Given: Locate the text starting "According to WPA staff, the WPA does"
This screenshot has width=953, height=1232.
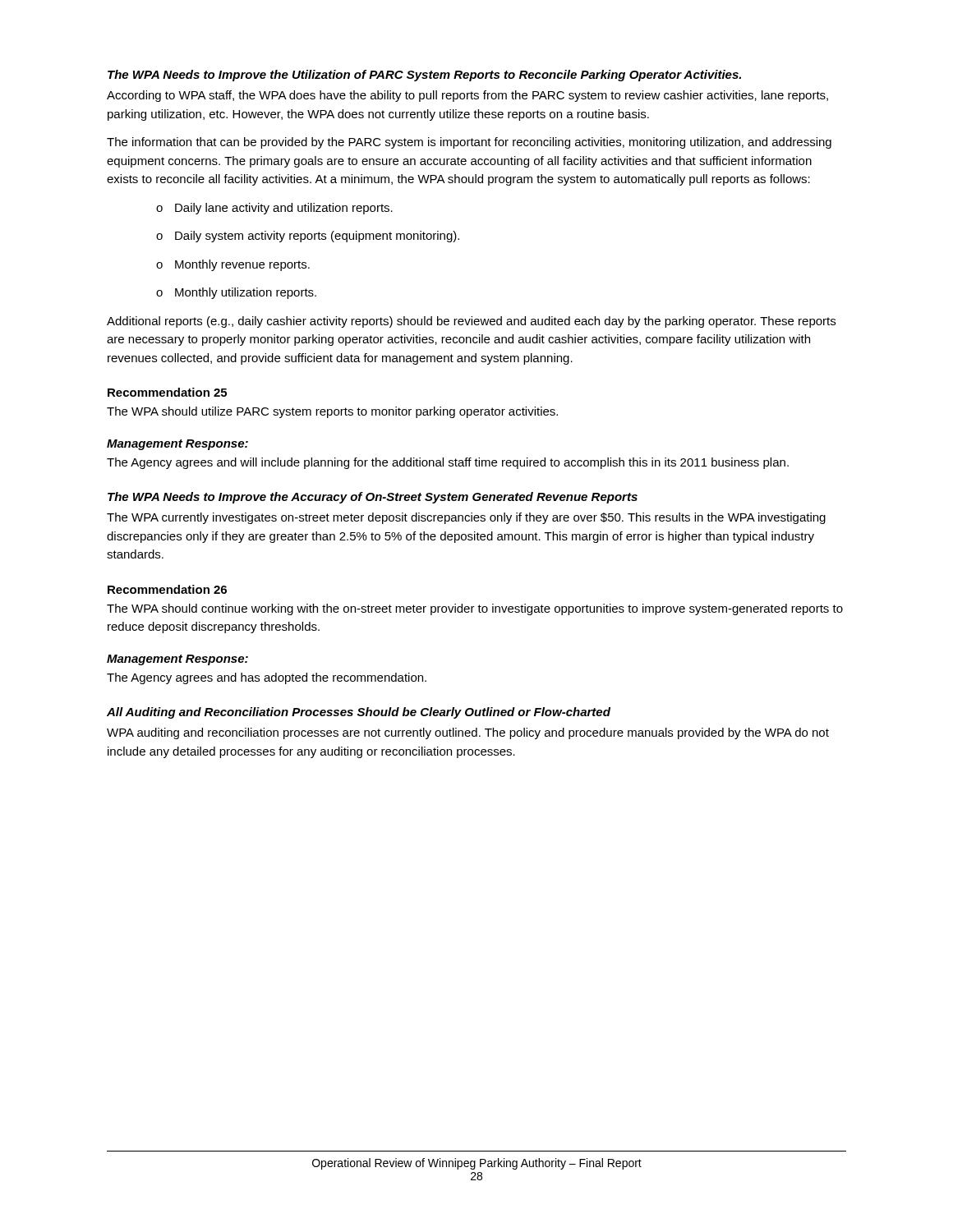Looking at the screenshot, I should click(476, 105).
